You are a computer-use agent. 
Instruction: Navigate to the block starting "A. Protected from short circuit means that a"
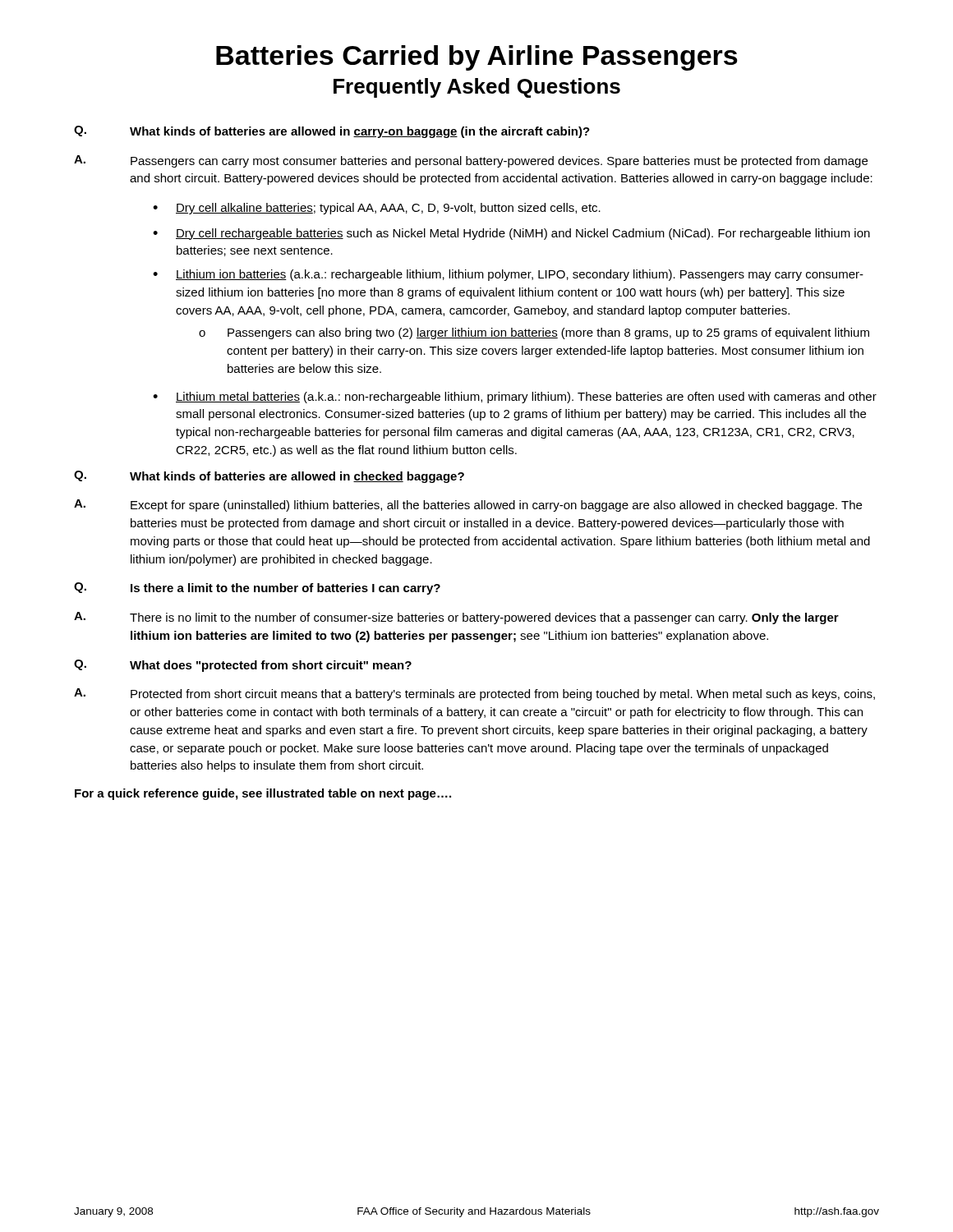[x=476, y=730]
